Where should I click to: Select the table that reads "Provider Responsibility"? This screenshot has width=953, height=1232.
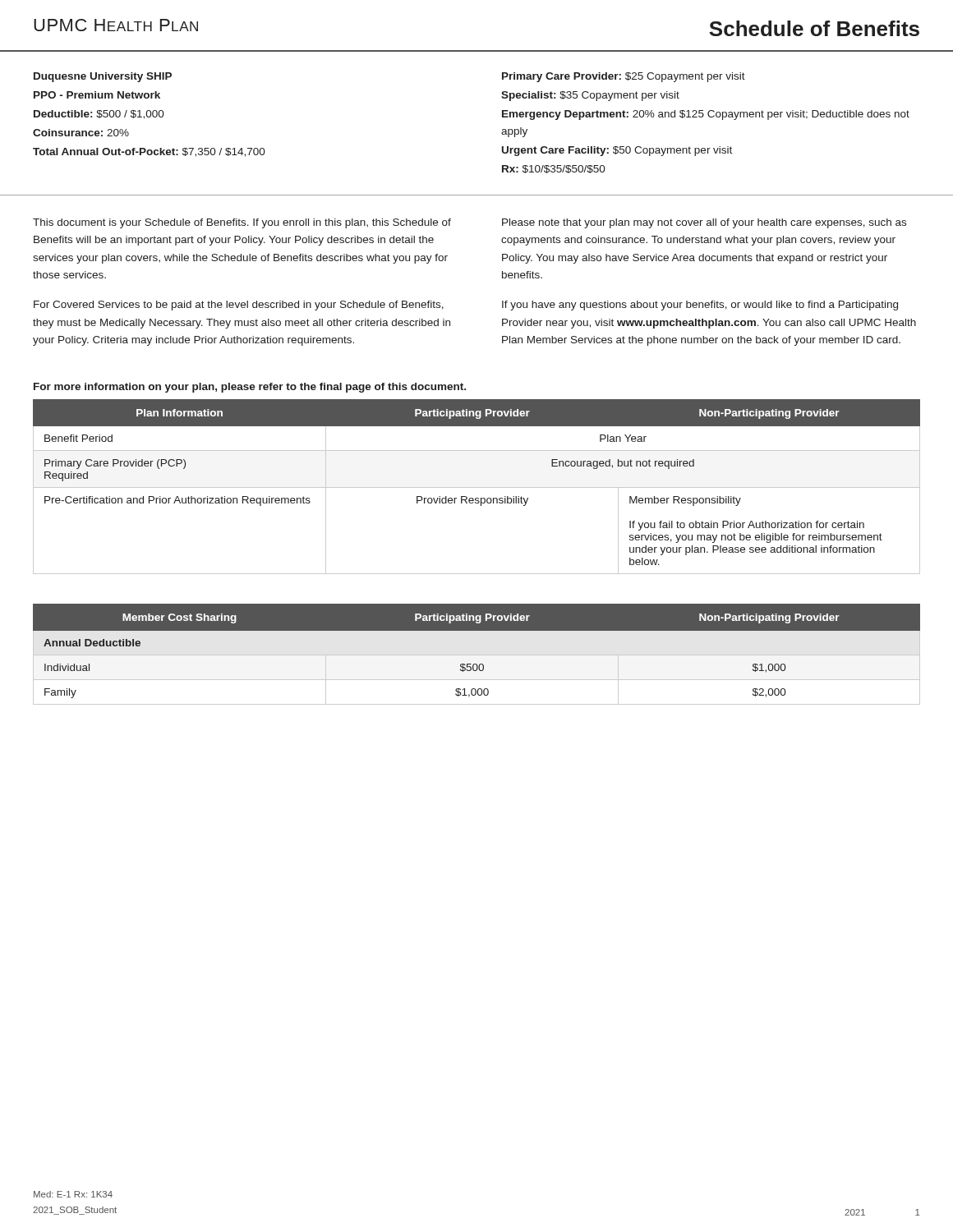(x=476, y=501)
